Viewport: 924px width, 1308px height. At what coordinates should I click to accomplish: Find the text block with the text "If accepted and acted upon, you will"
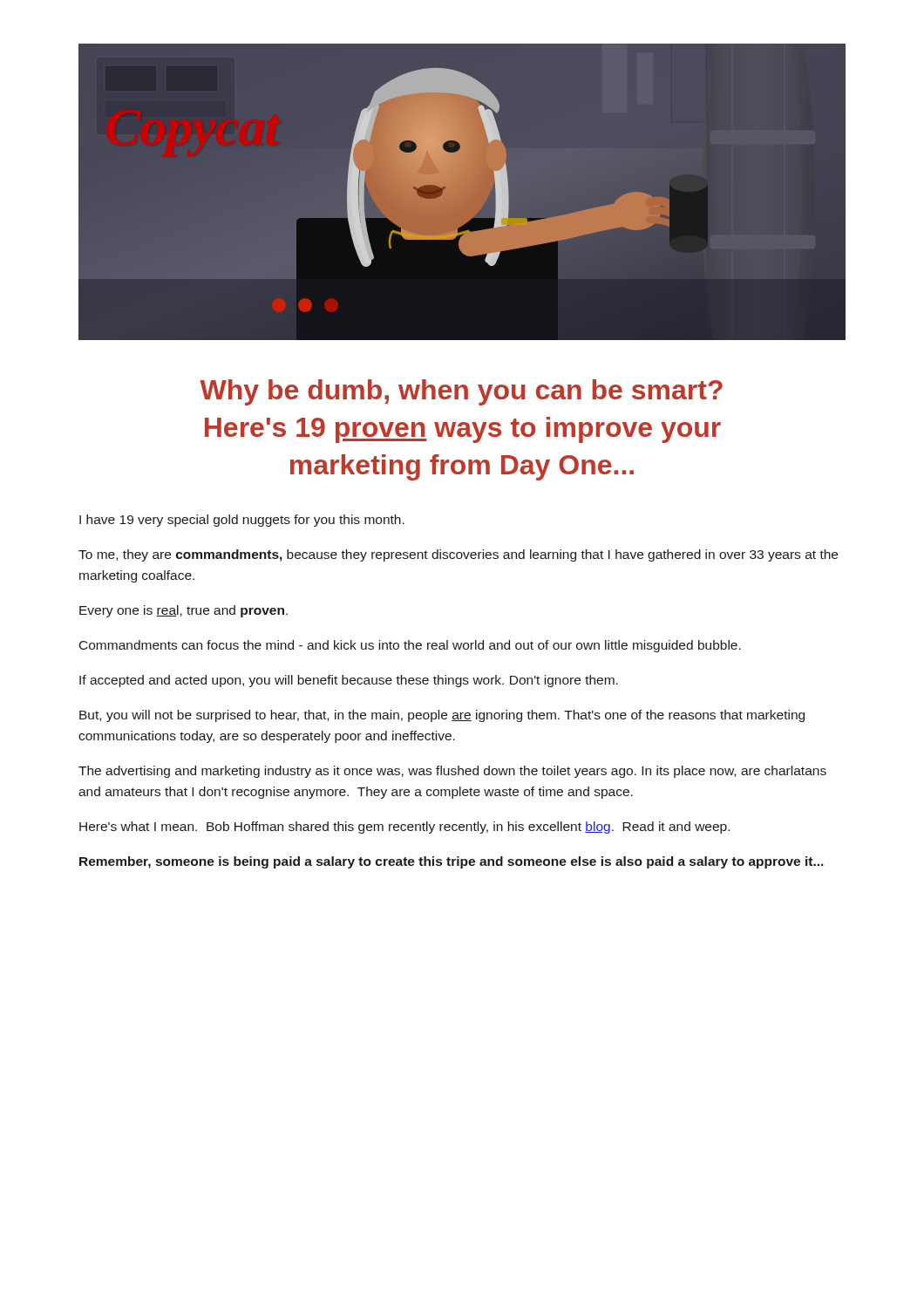349,679
